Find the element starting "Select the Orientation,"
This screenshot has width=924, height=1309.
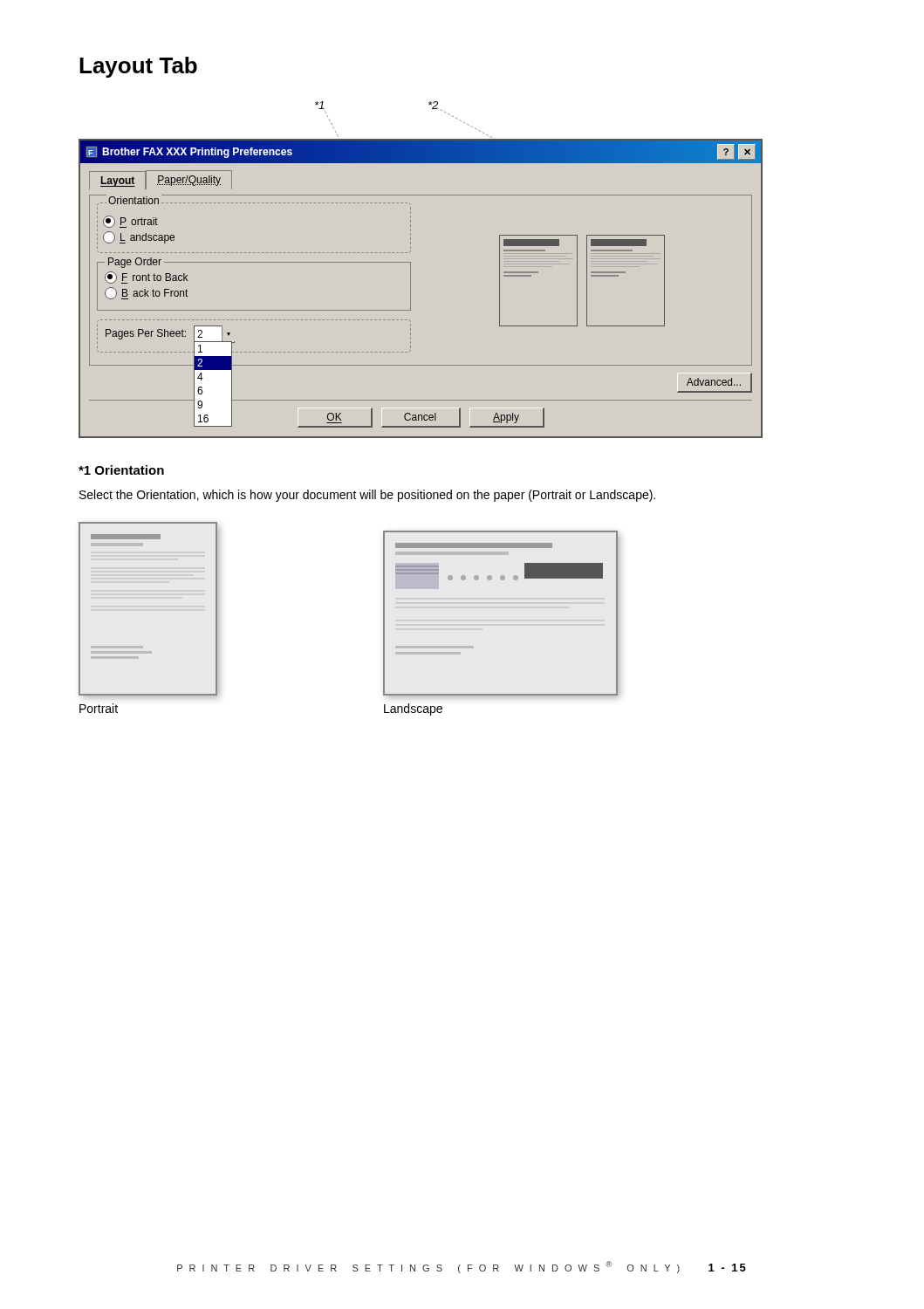pos(367,495)
